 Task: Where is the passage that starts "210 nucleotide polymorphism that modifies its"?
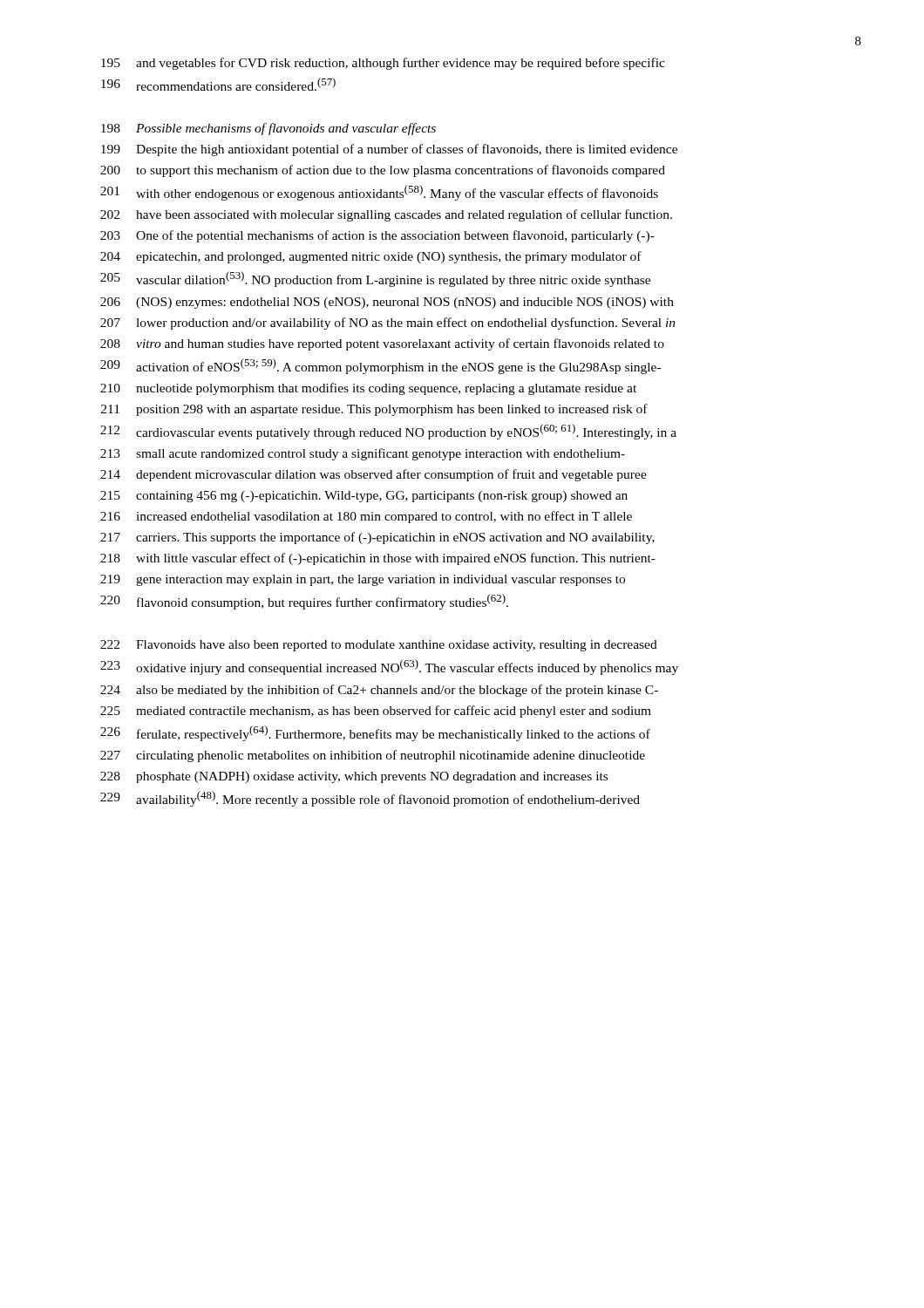click(474, 388)
